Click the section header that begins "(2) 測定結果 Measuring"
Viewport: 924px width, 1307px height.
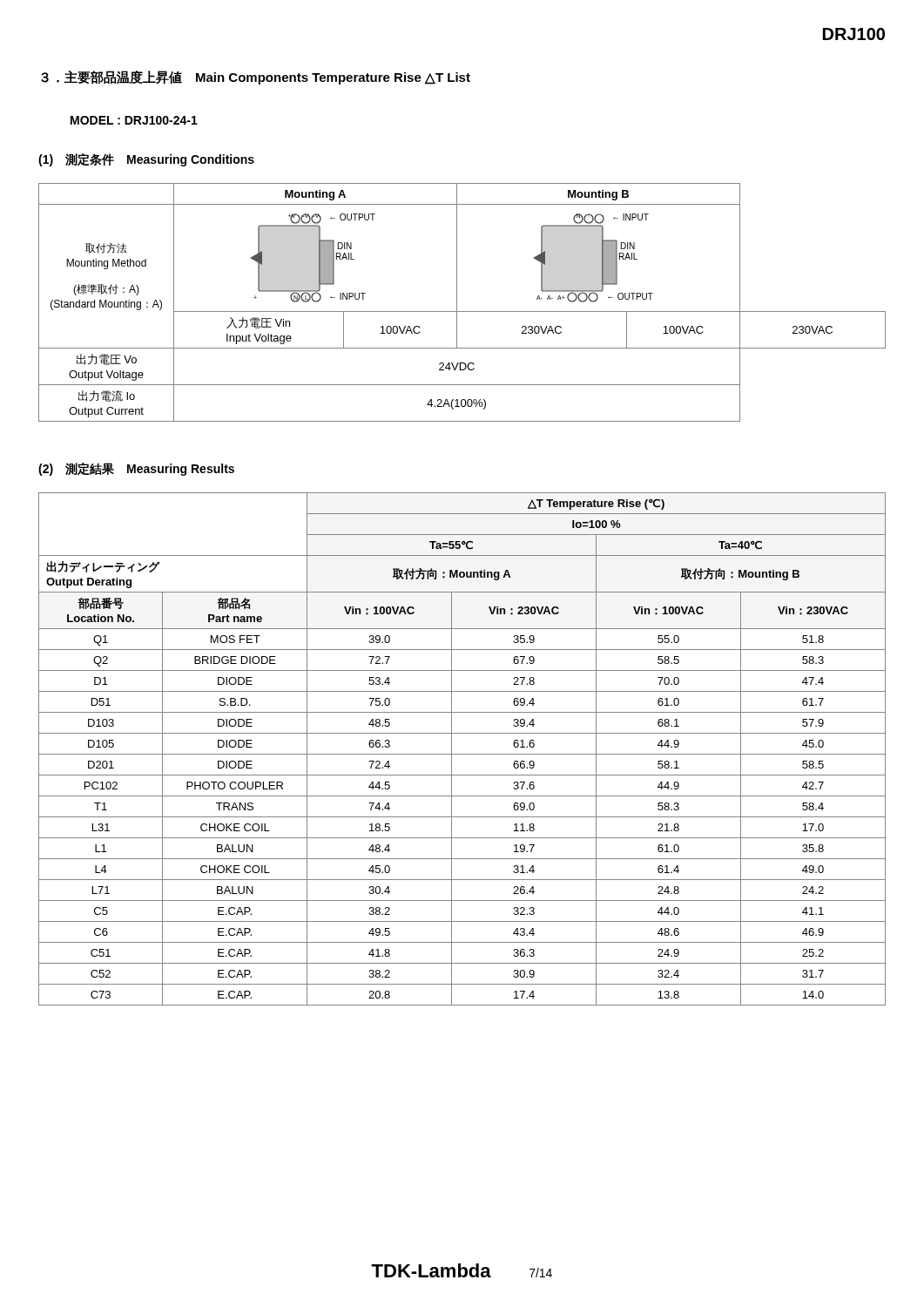click(137, 469)
